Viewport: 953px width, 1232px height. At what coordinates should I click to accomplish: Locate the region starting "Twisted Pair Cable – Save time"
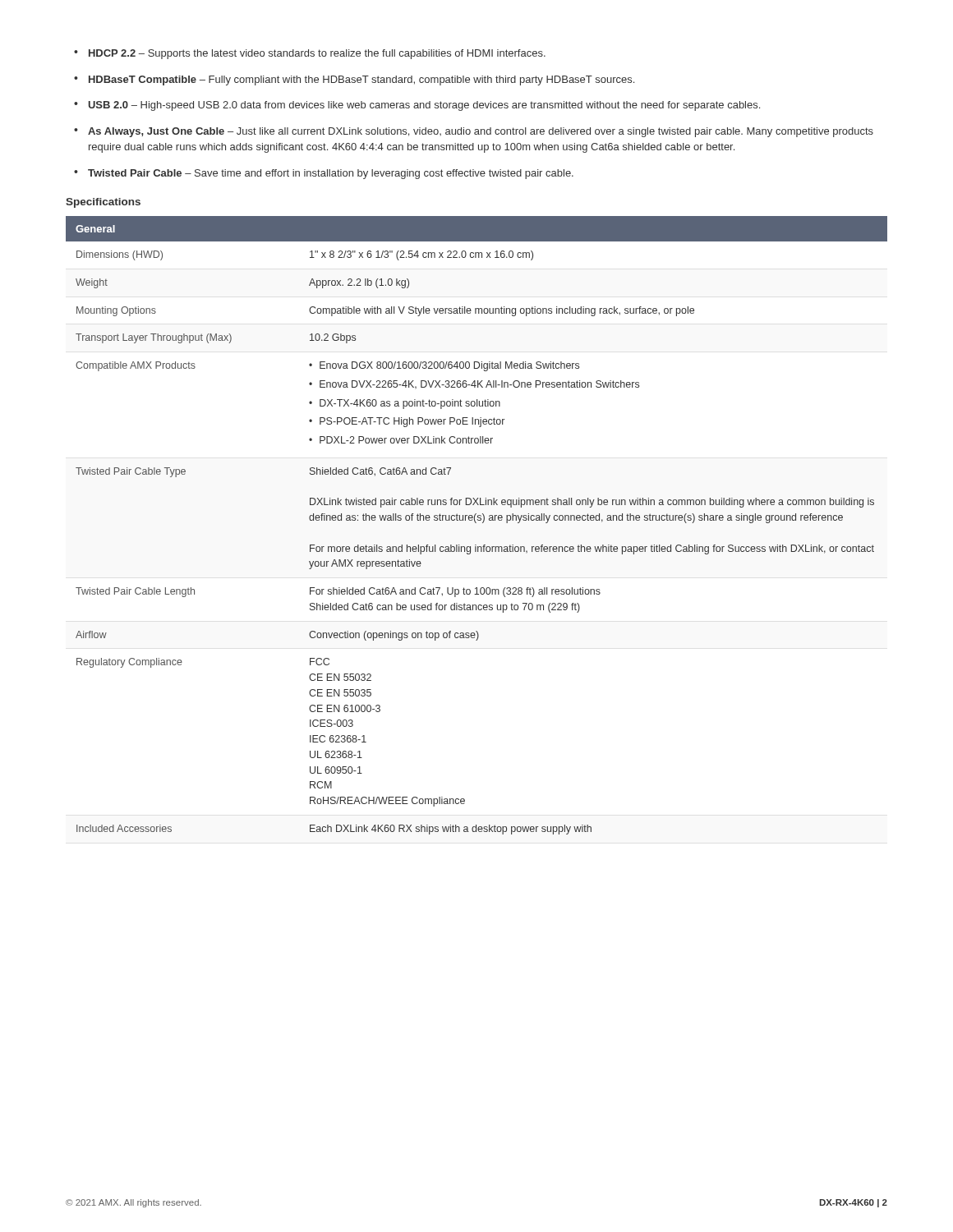pos(488,173)
